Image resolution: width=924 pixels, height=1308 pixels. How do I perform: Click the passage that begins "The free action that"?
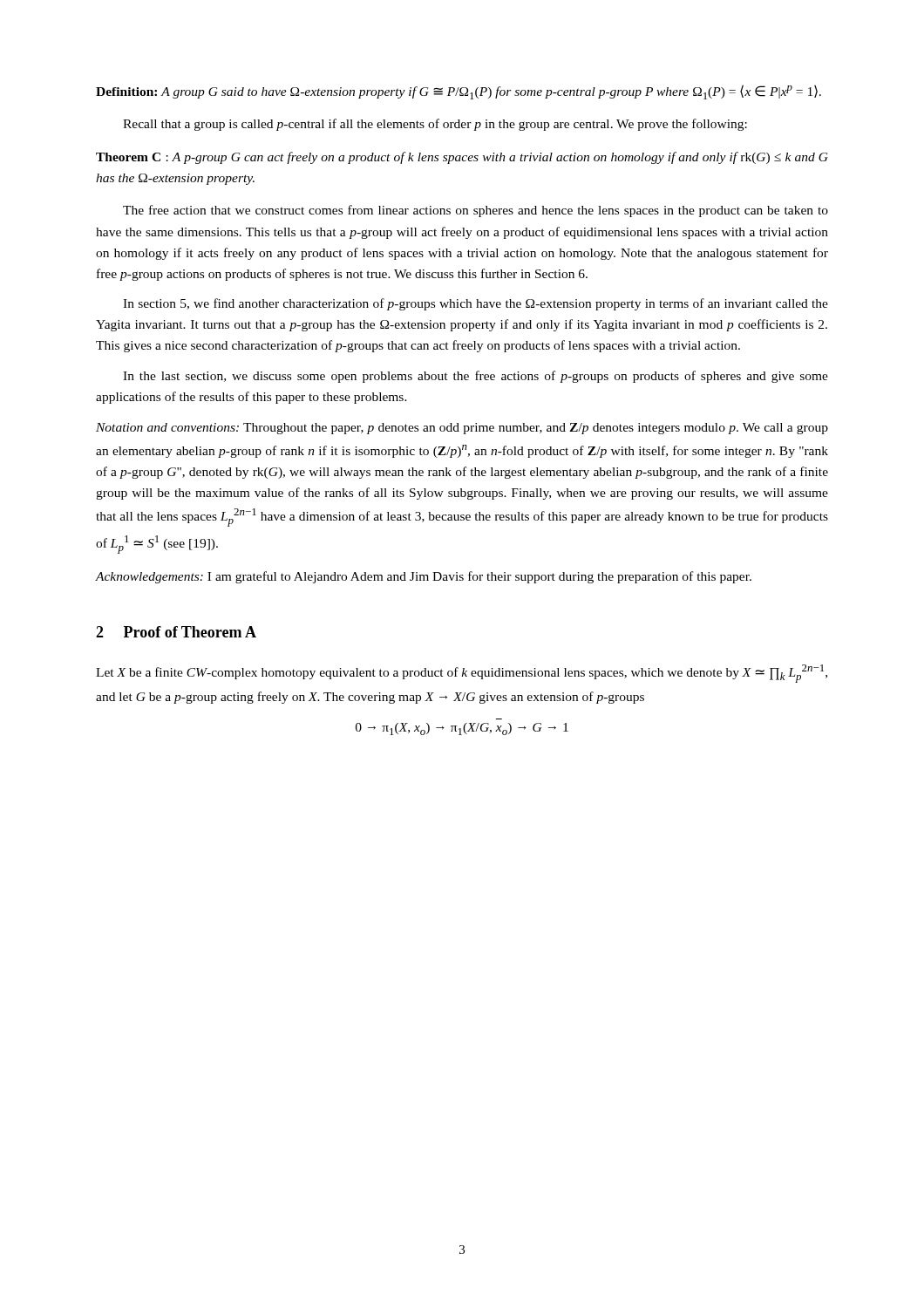pyautogui.click(x=462, y=242)
